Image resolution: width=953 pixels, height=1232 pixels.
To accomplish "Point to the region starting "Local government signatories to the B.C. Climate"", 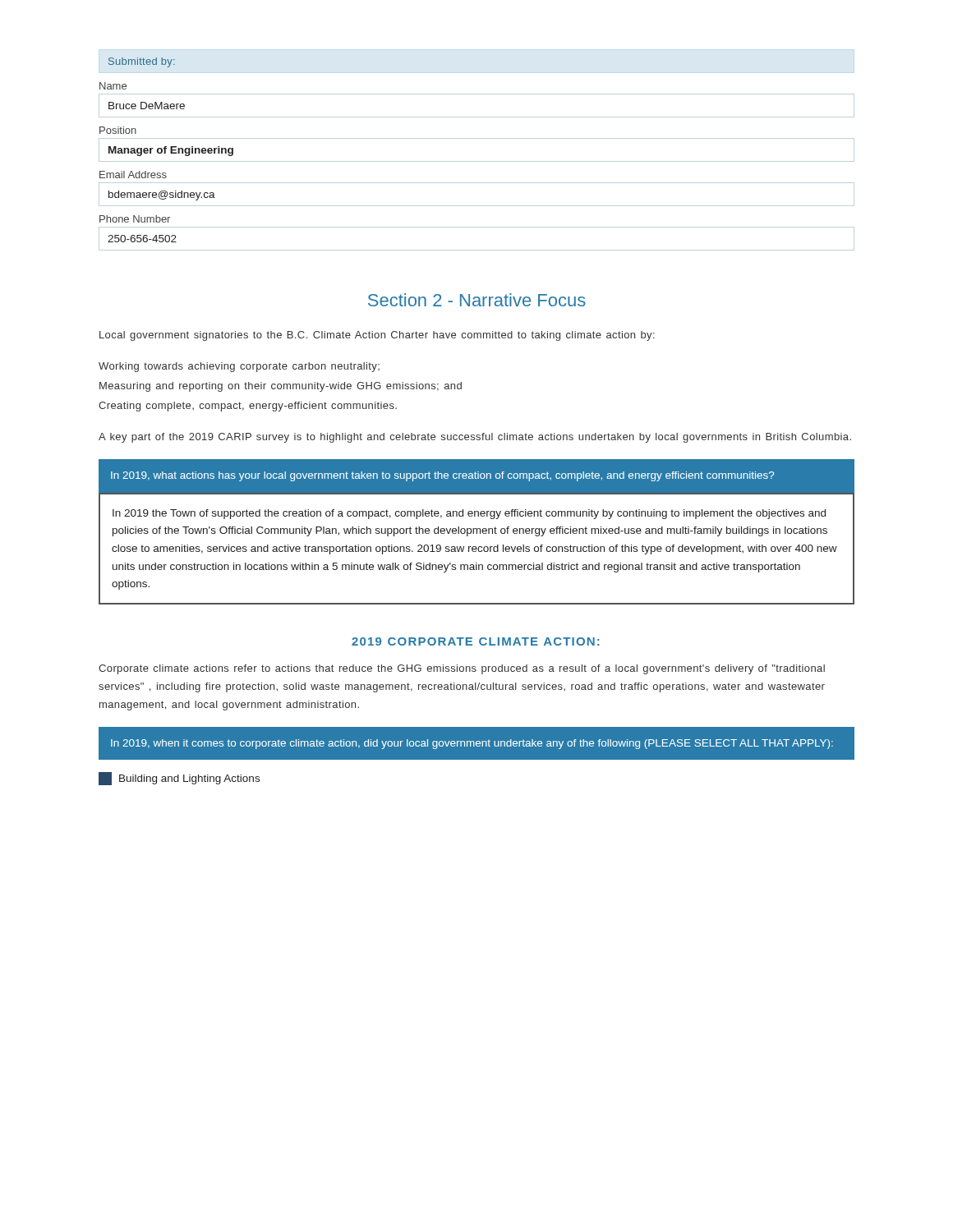I will coord(377,335).
